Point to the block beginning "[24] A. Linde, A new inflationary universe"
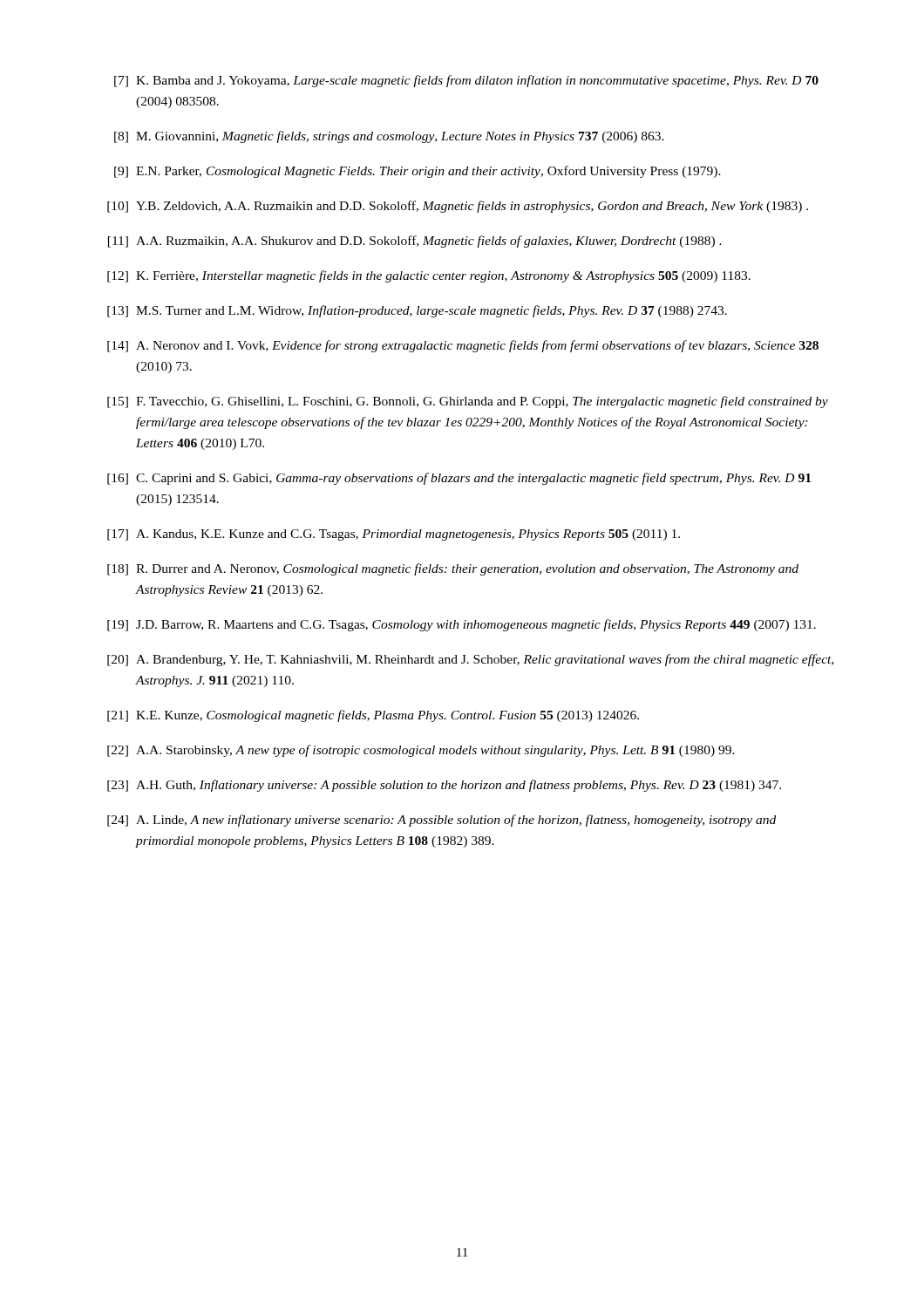924x1308 pixels. [462, 830]
